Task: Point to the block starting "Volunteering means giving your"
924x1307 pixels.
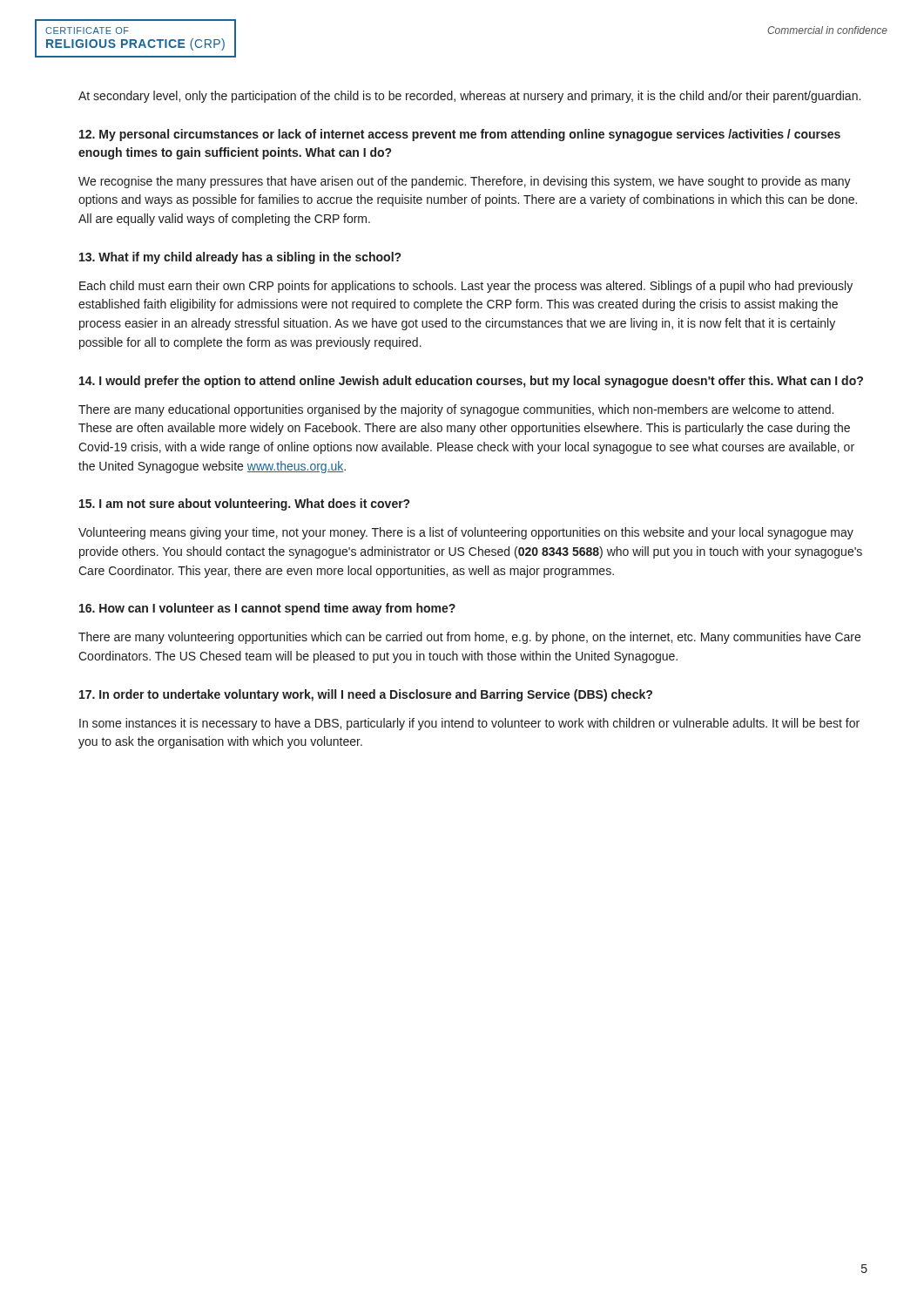Action: (473, 552)
